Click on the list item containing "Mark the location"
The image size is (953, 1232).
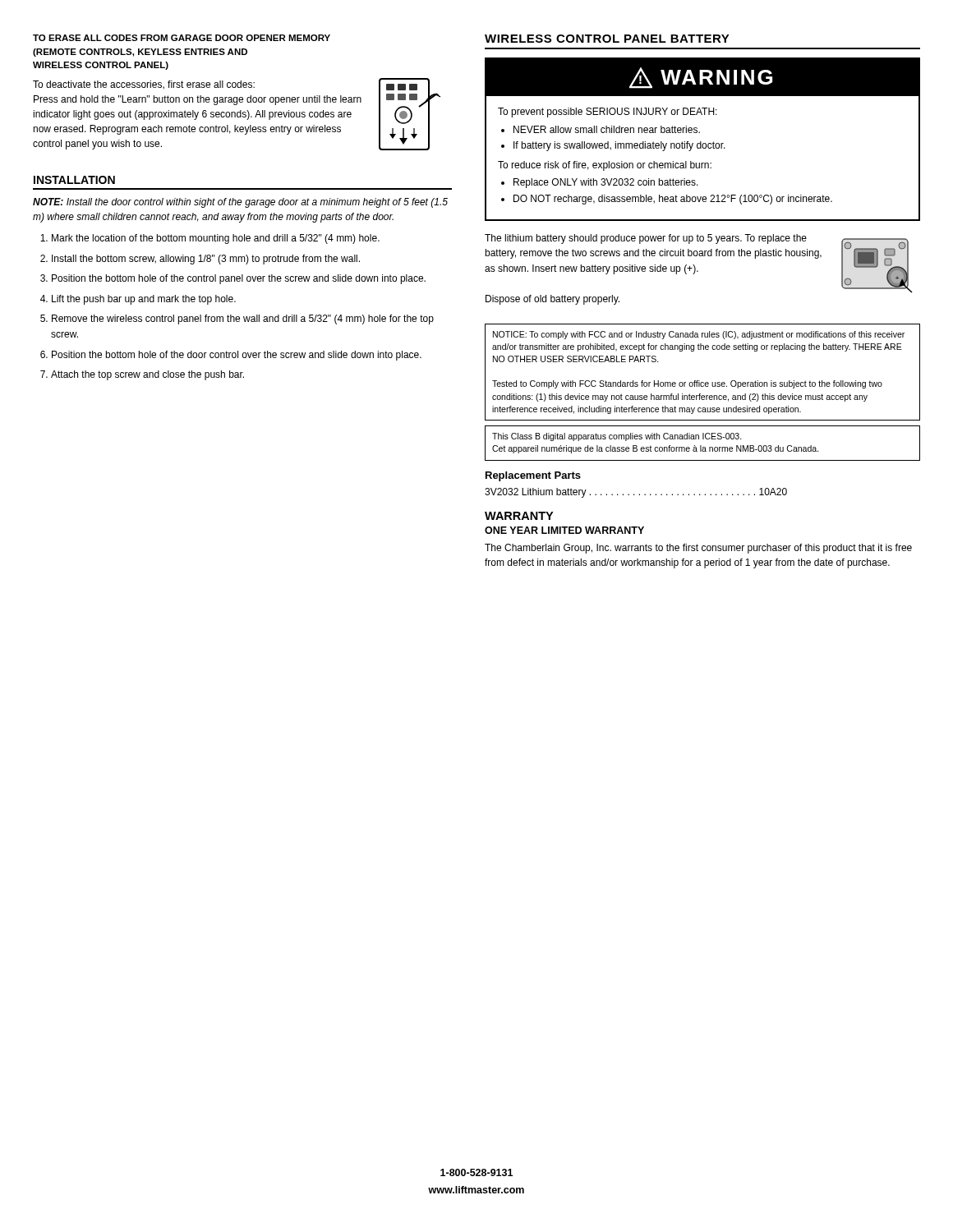(242, 238)
